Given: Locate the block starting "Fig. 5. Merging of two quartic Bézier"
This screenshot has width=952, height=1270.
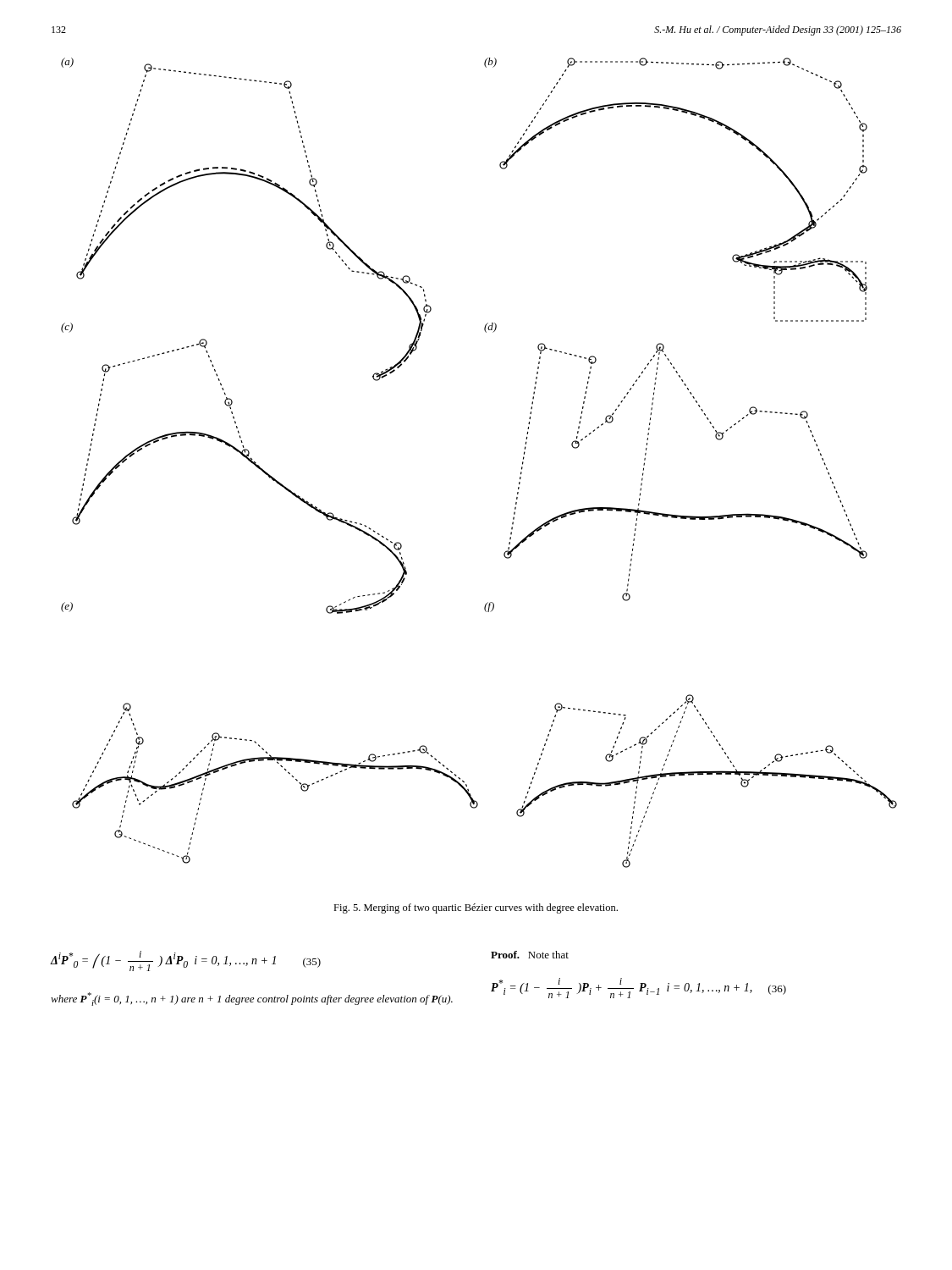Looking at the screenshot, I should [x=476, y=908].
